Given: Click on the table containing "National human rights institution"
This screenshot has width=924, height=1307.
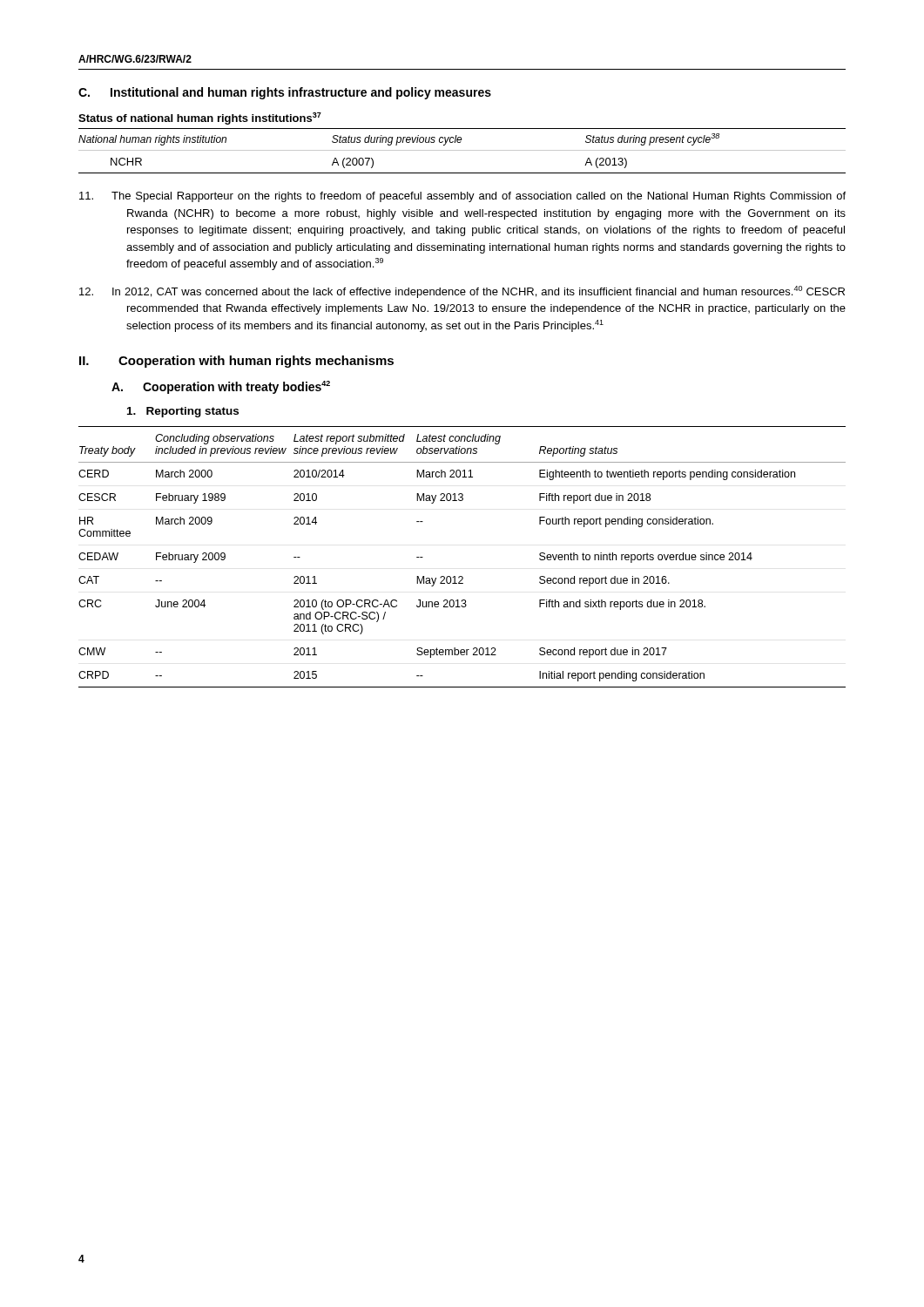Looking at the screenshot, I should point(462,151).
